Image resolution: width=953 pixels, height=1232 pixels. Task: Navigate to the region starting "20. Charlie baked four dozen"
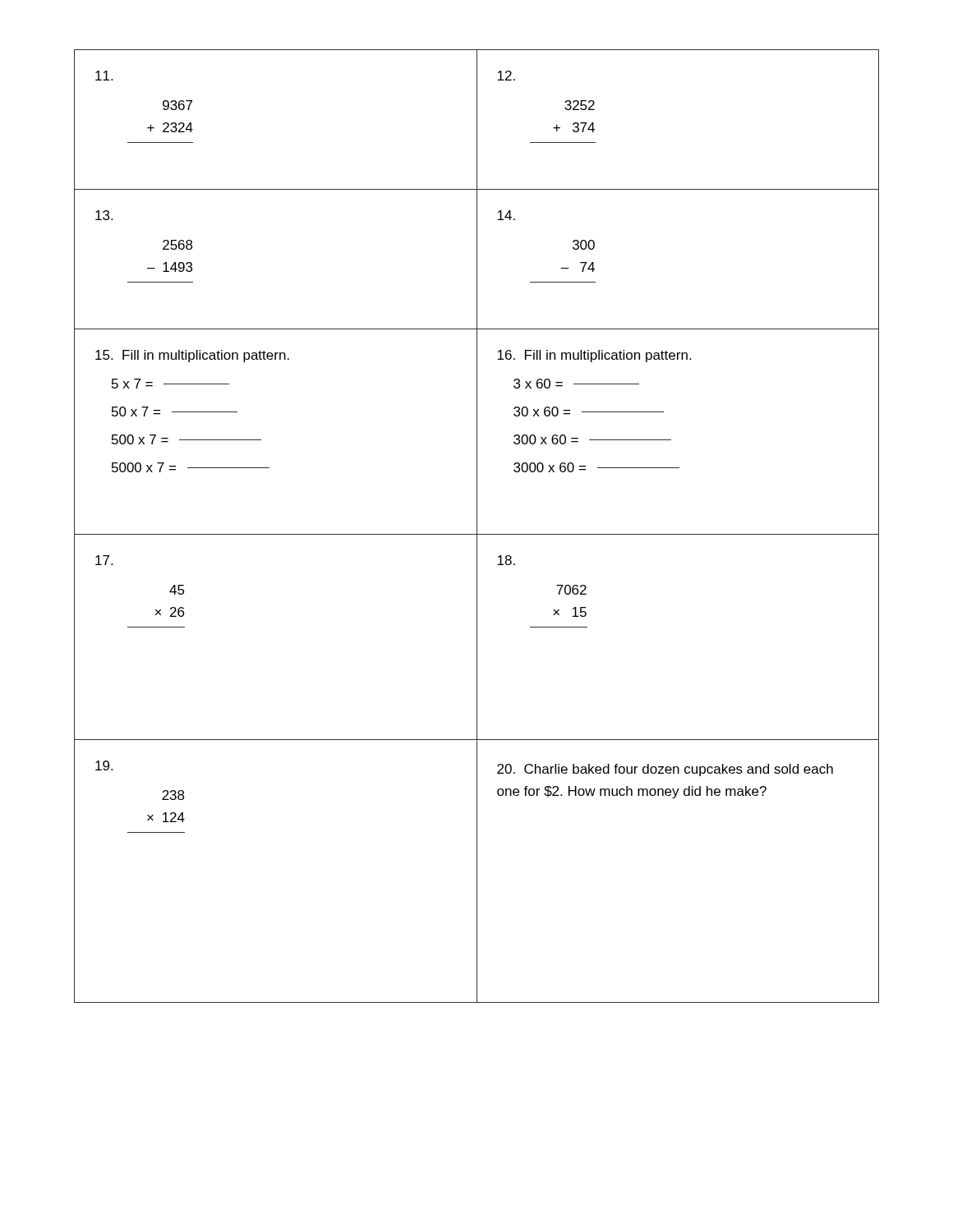(678, 780)
